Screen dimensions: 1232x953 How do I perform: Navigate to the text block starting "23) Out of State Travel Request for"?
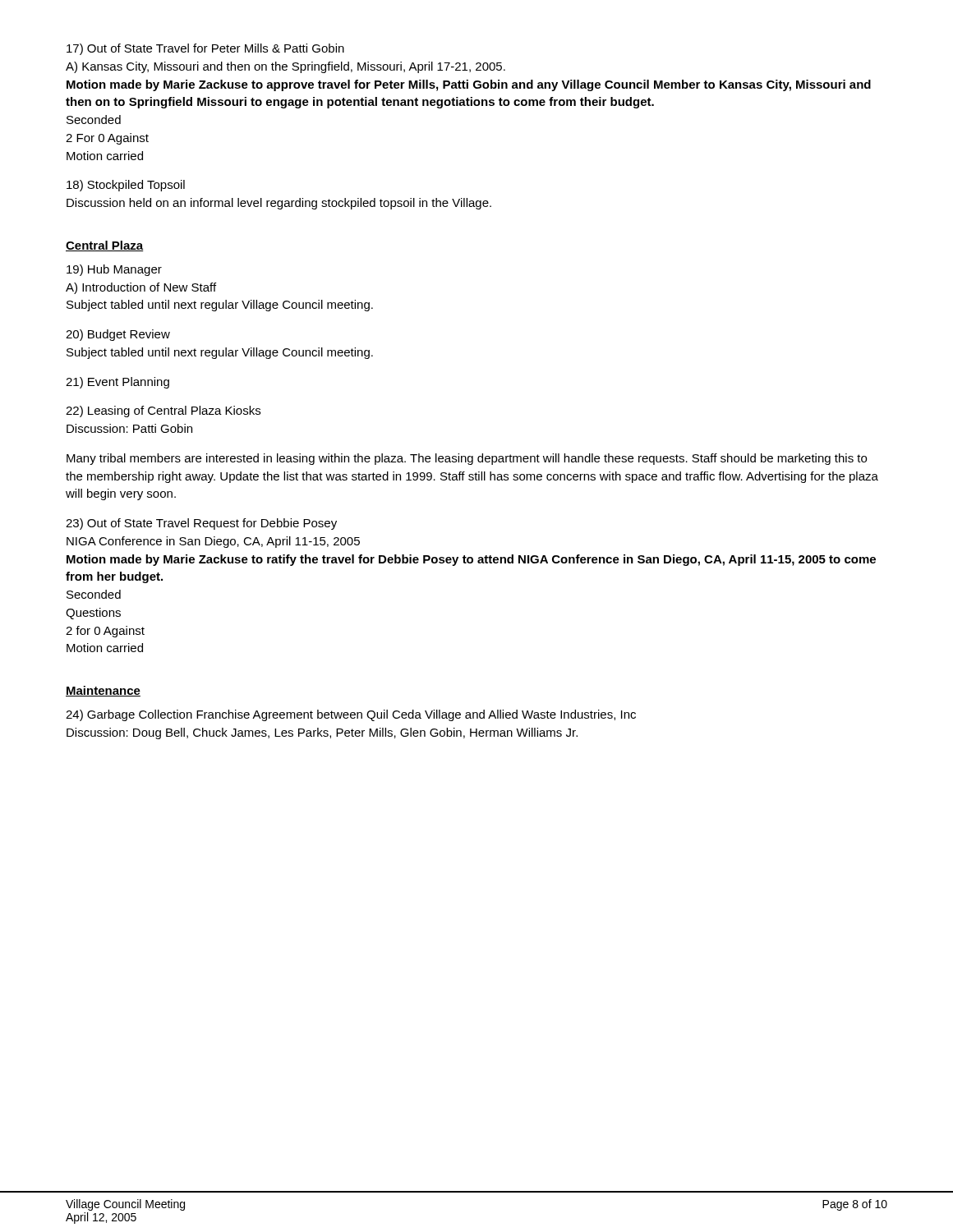point(201,524)
